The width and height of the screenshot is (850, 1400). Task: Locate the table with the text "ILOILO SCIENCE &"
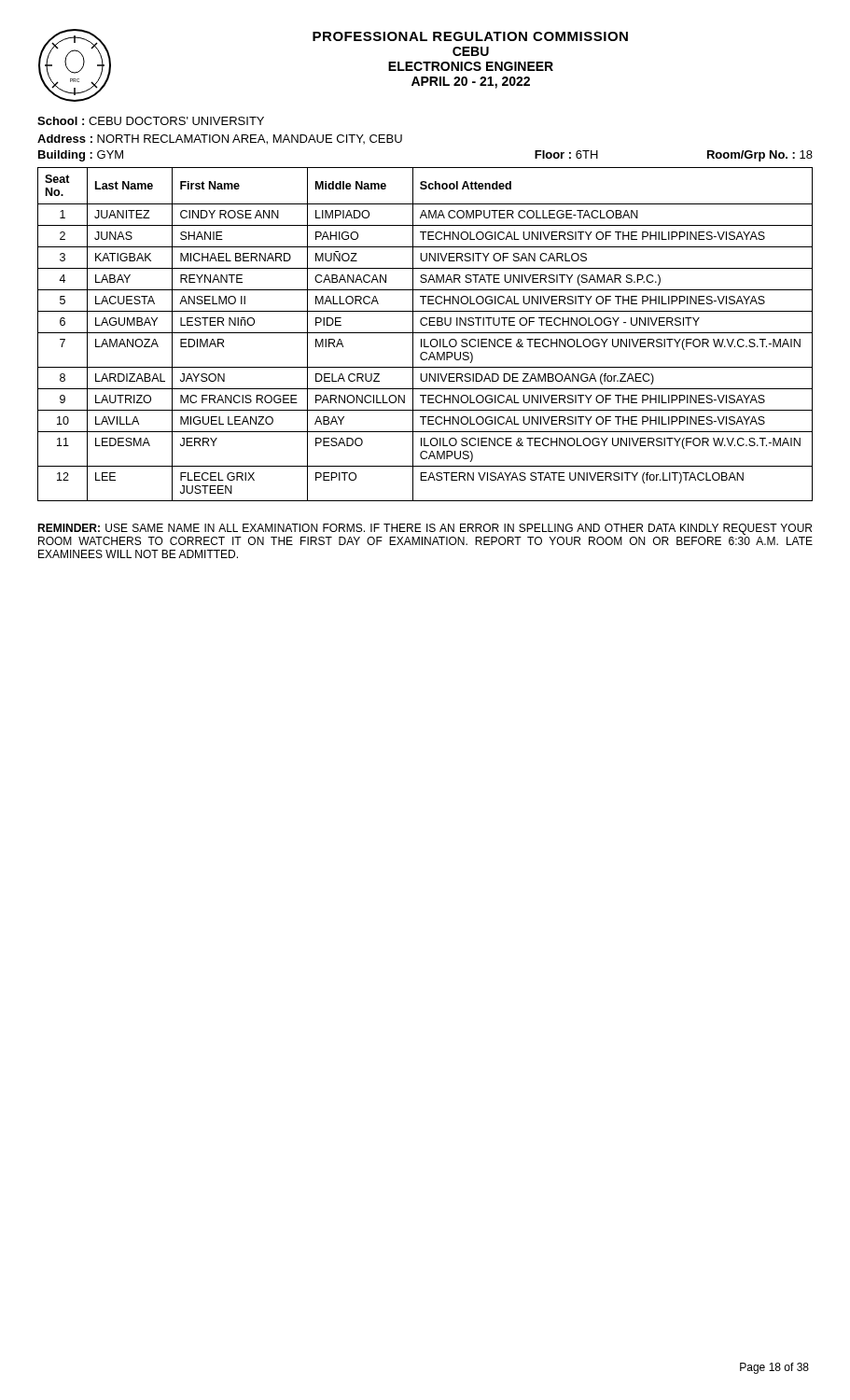pos(425,334)
